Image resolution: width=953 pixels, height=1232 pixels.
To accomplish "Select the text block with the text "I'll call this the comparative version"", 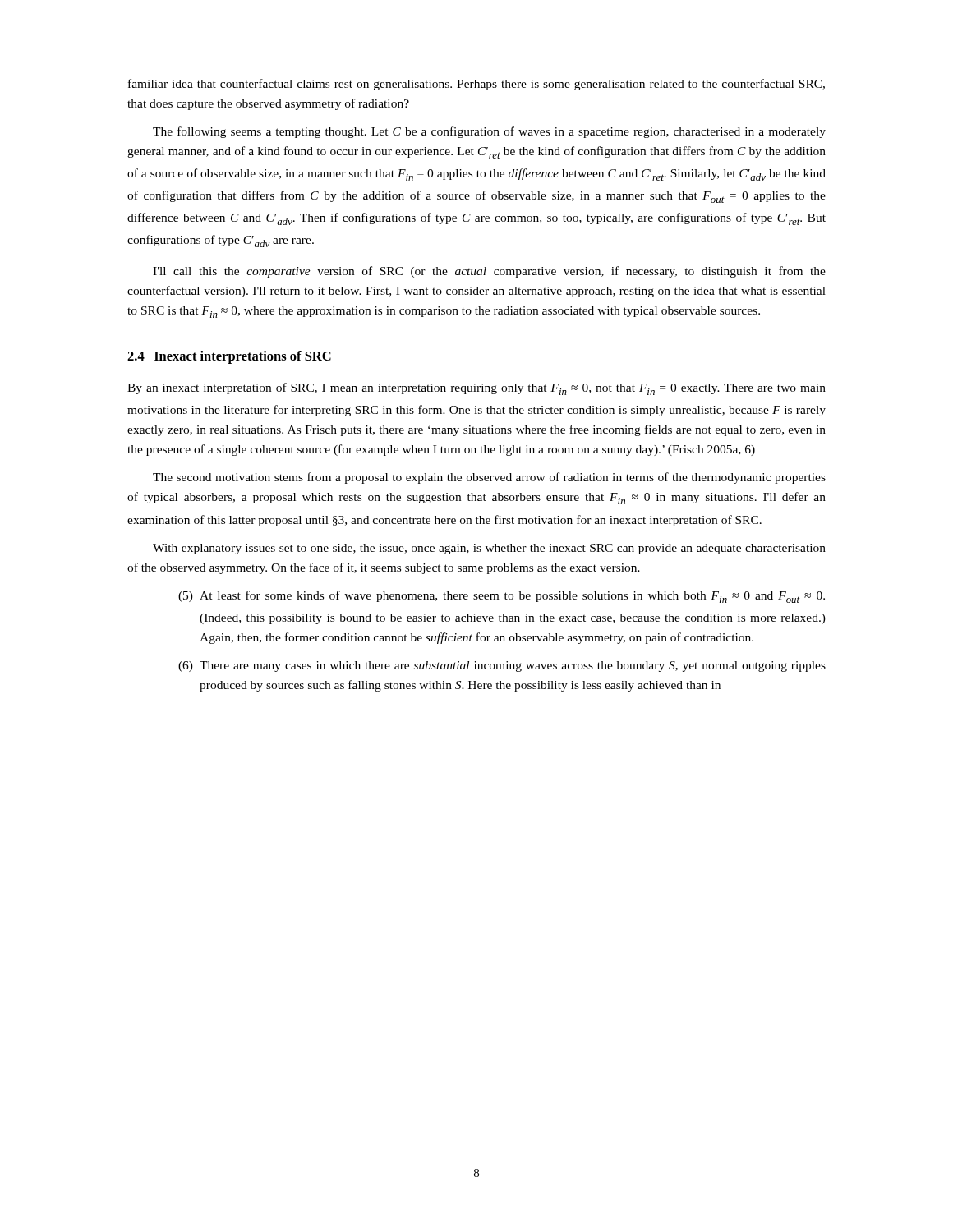I will pos(476,292).
